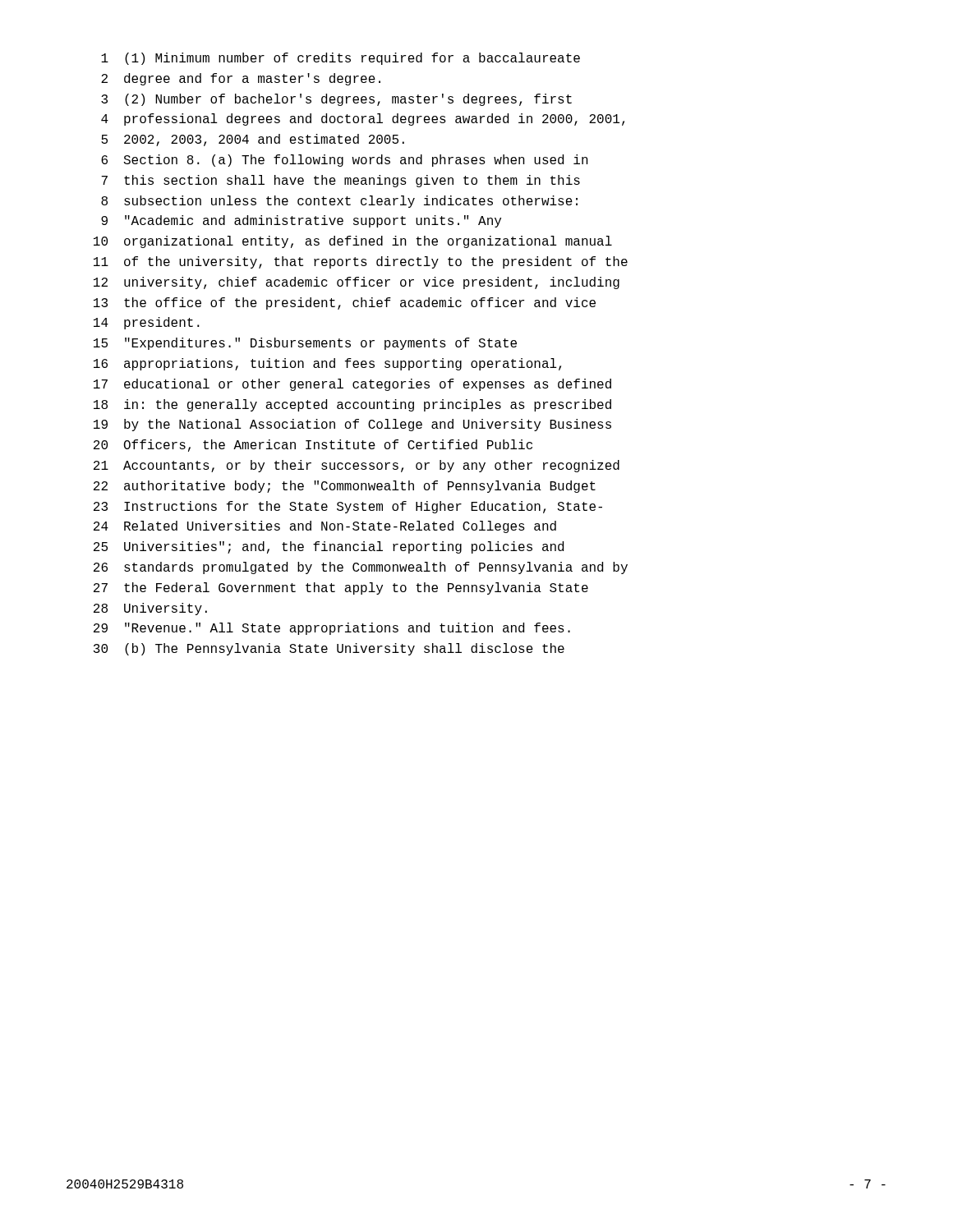This screenshot has height=1232, width=953.
Task: Locate the block of text that opens with "27 the Federal Government"
Action: click(476, 589)
